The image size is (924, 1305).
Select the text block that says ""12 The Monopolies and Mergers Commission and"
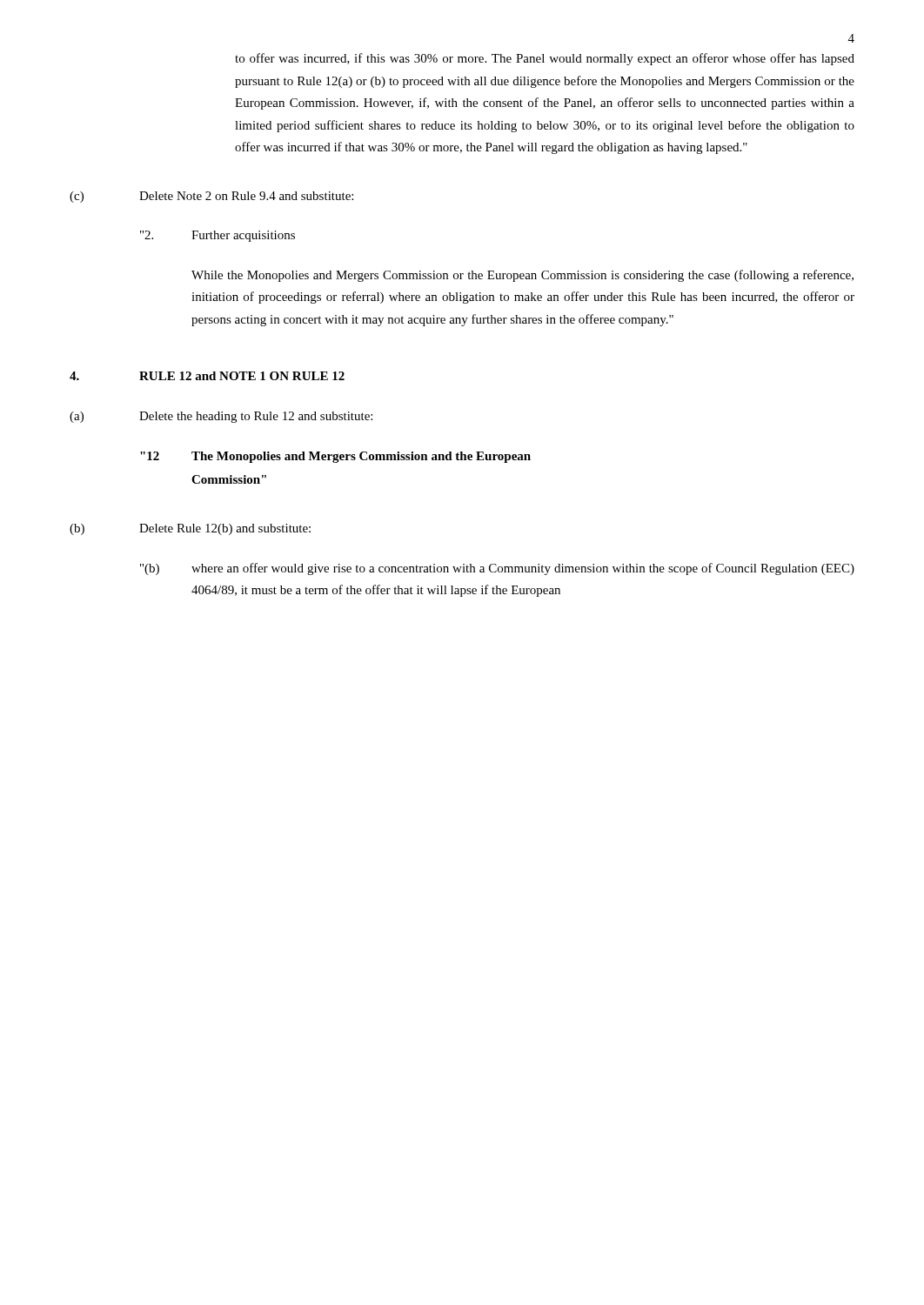coord(497,468)
